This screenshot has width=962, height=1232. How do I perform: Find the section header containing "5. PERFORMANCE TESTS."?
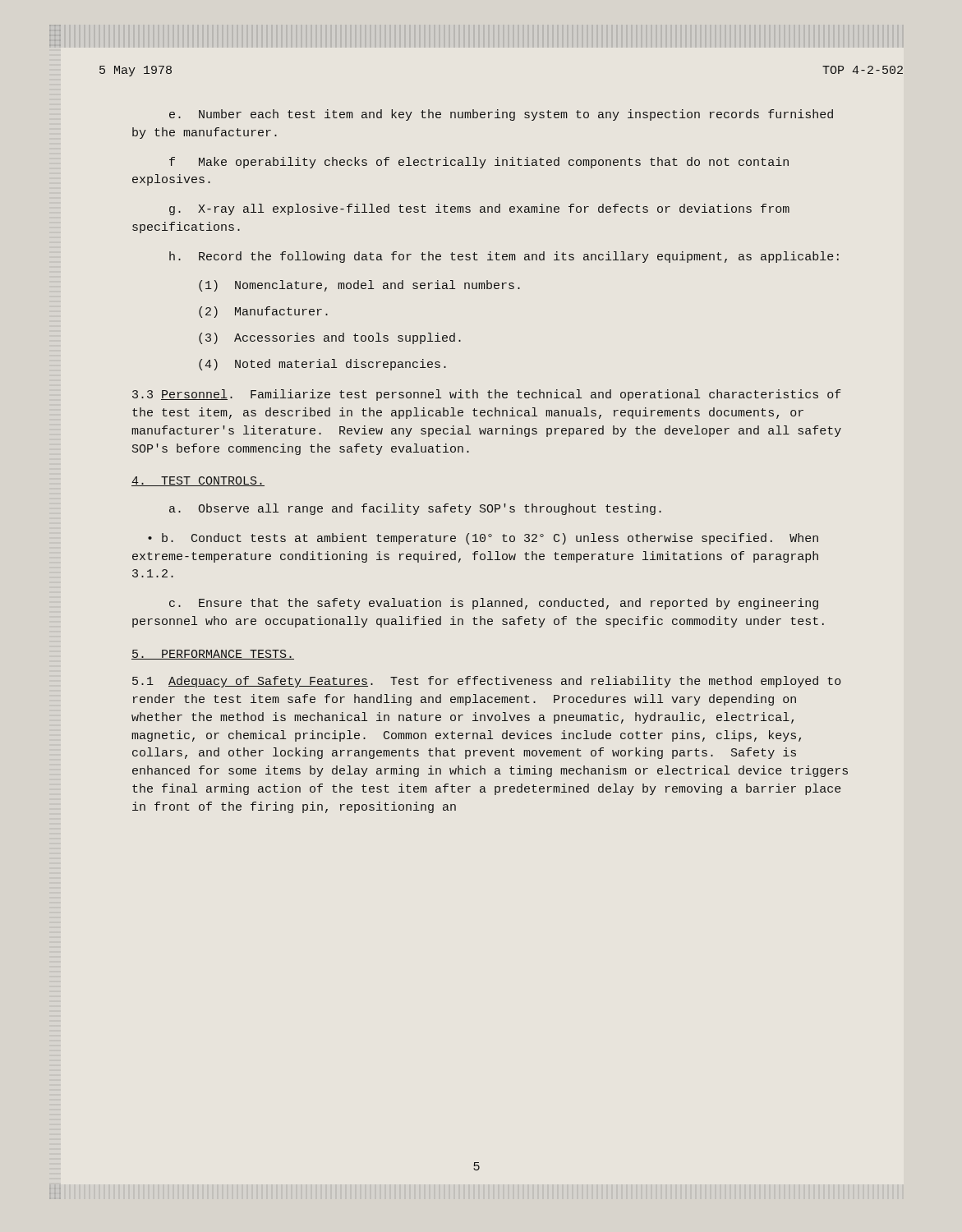pos(213,655)
